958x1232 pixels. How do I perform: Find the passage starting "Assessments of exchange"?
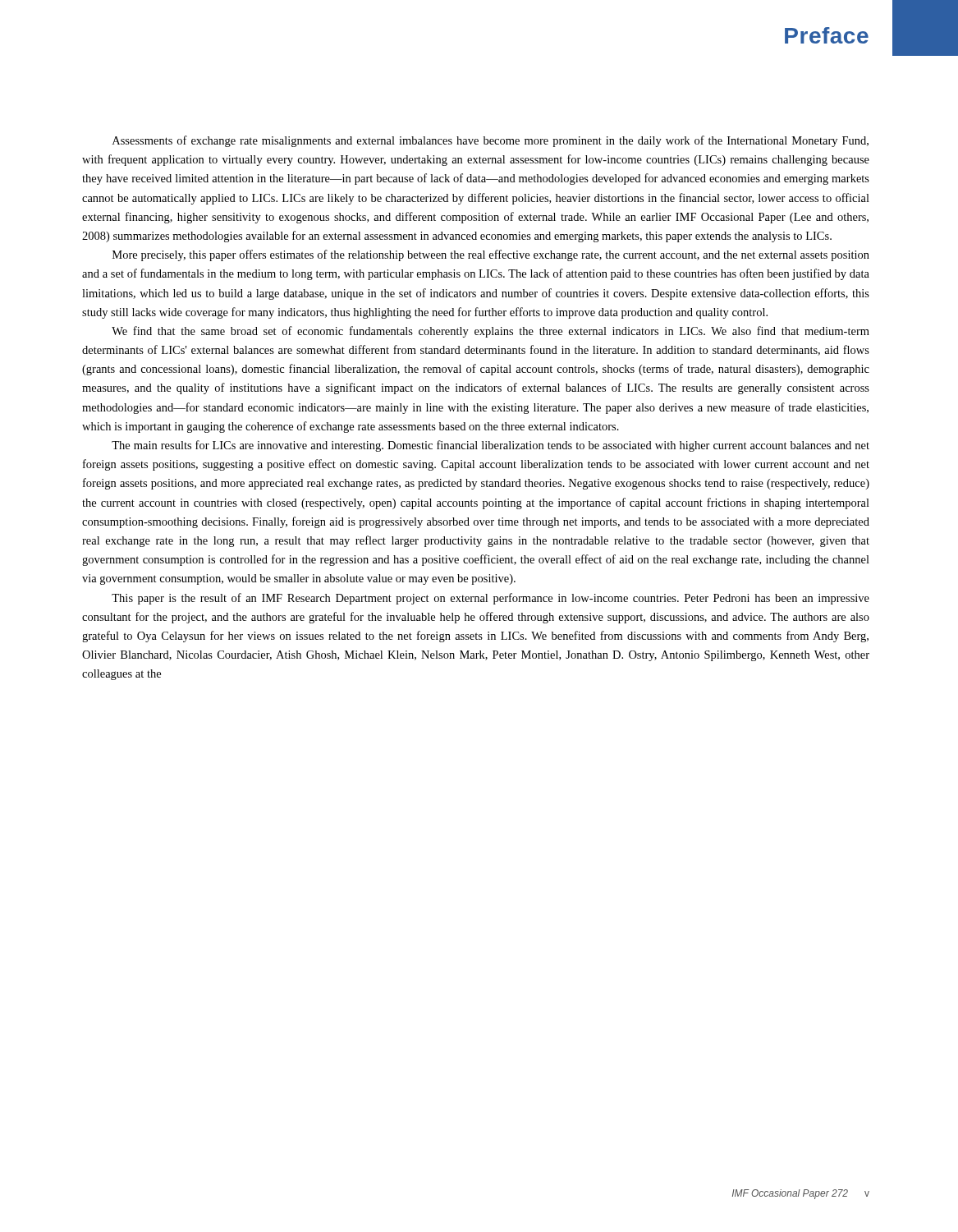click(476, 189)
